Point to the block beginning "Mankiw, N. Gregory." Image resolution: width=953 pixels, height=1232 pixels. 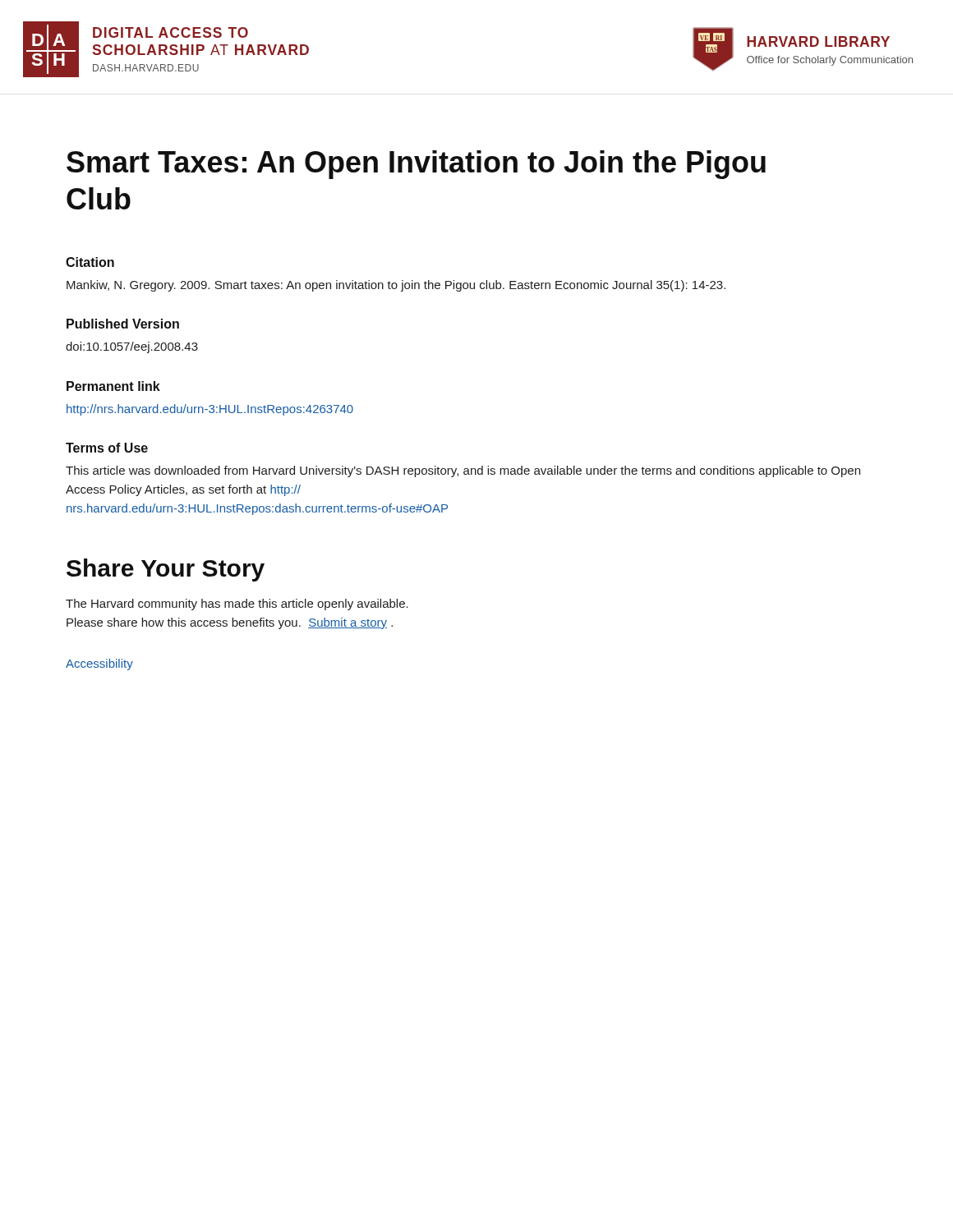point(396,285)
